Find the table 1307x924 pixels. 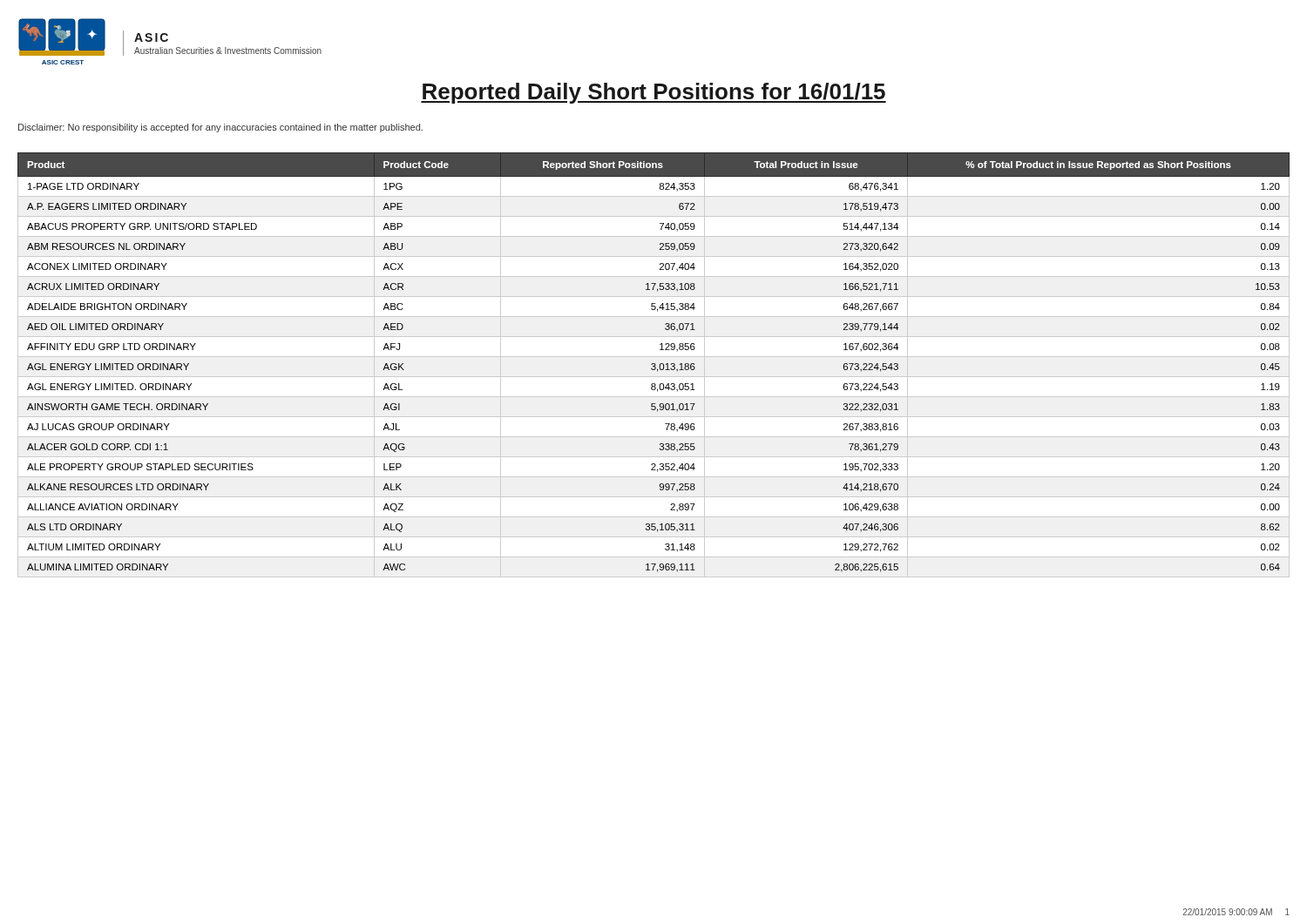click(x=654, y=525)
